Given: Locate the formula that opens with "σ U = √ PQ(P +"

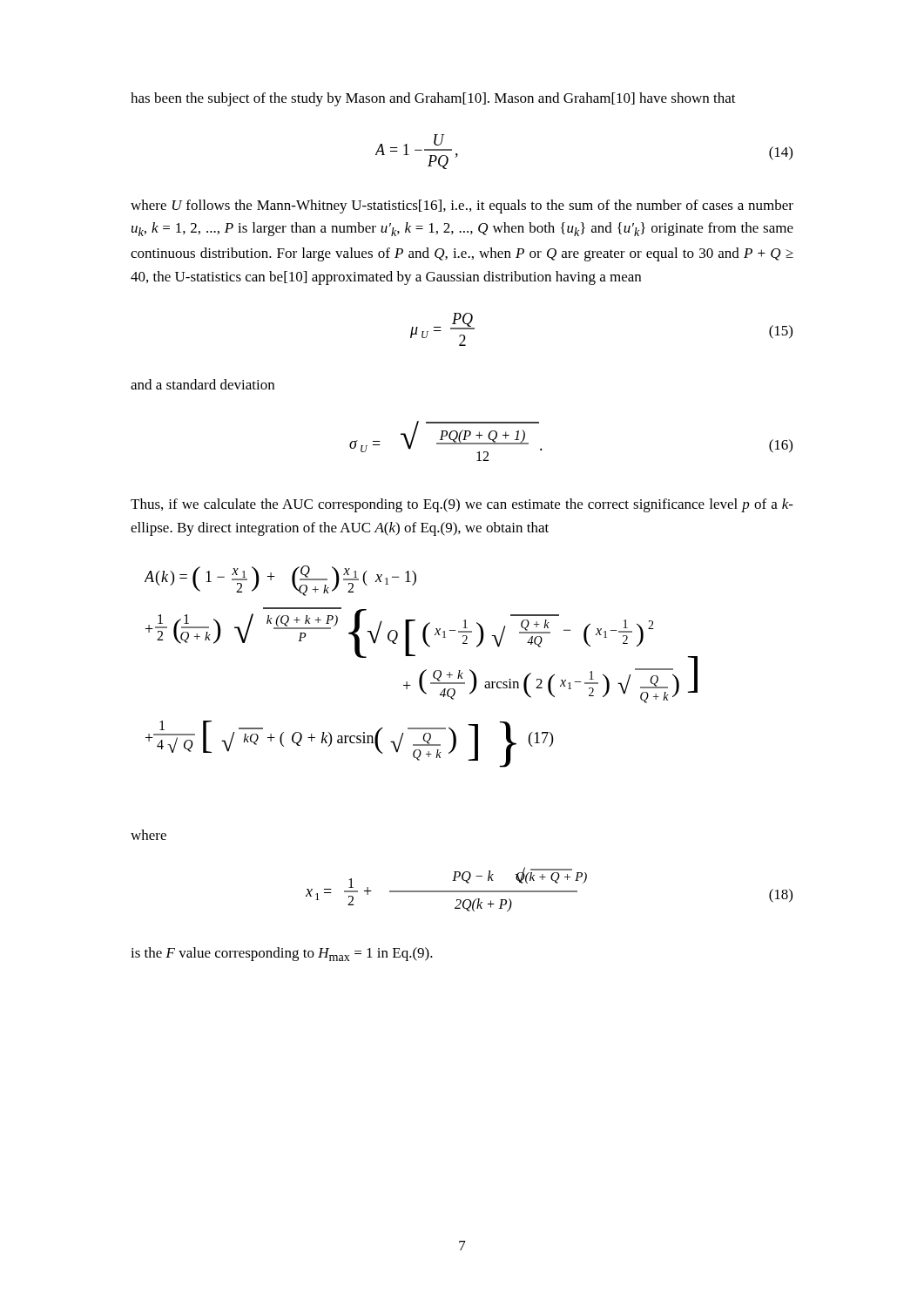Looking at the screenshot, I should coord(411,442).
